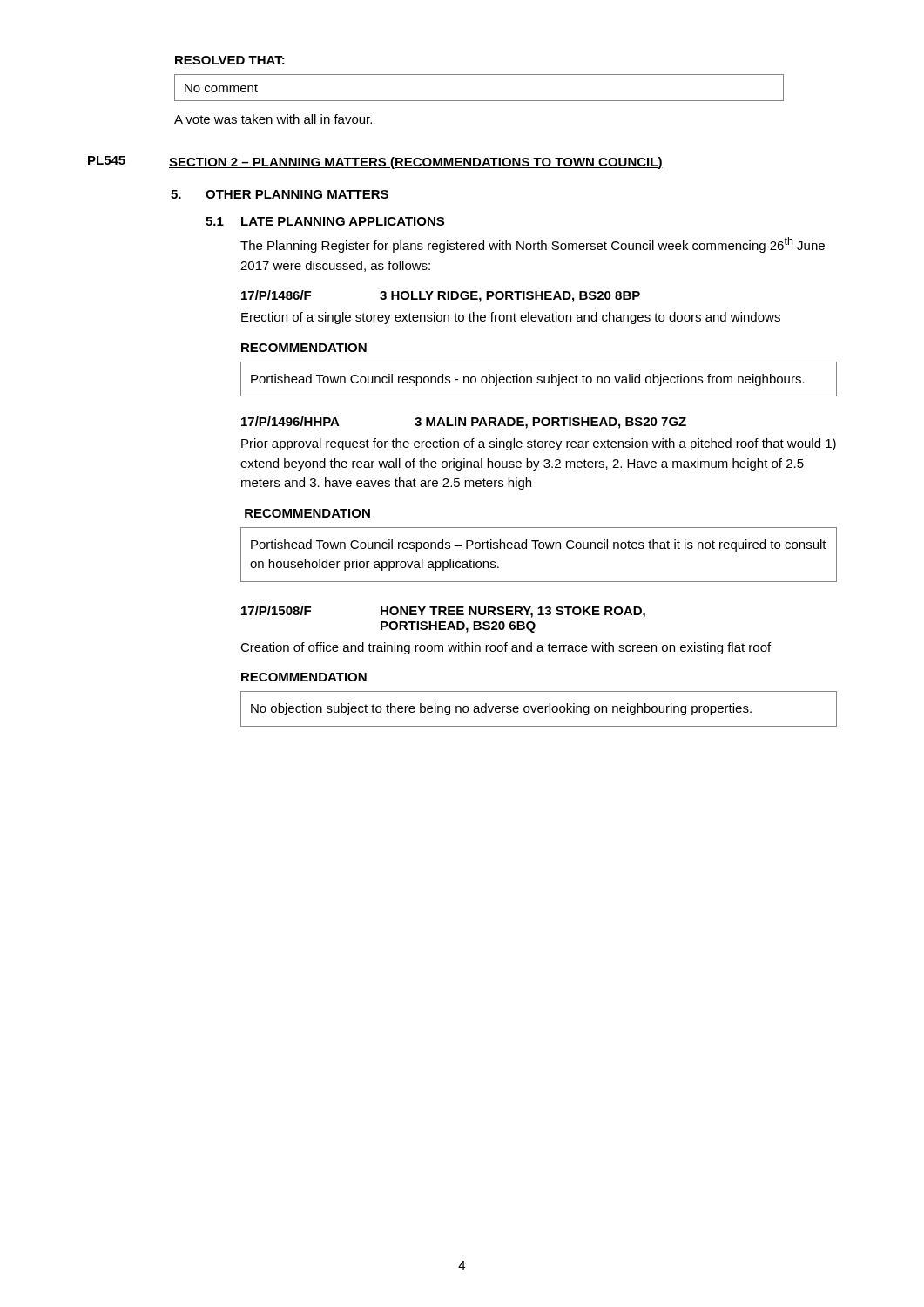Select the text block that says "Prior approval request"
The width and height of the screenshot is (924, 1307).
(538, 463)
